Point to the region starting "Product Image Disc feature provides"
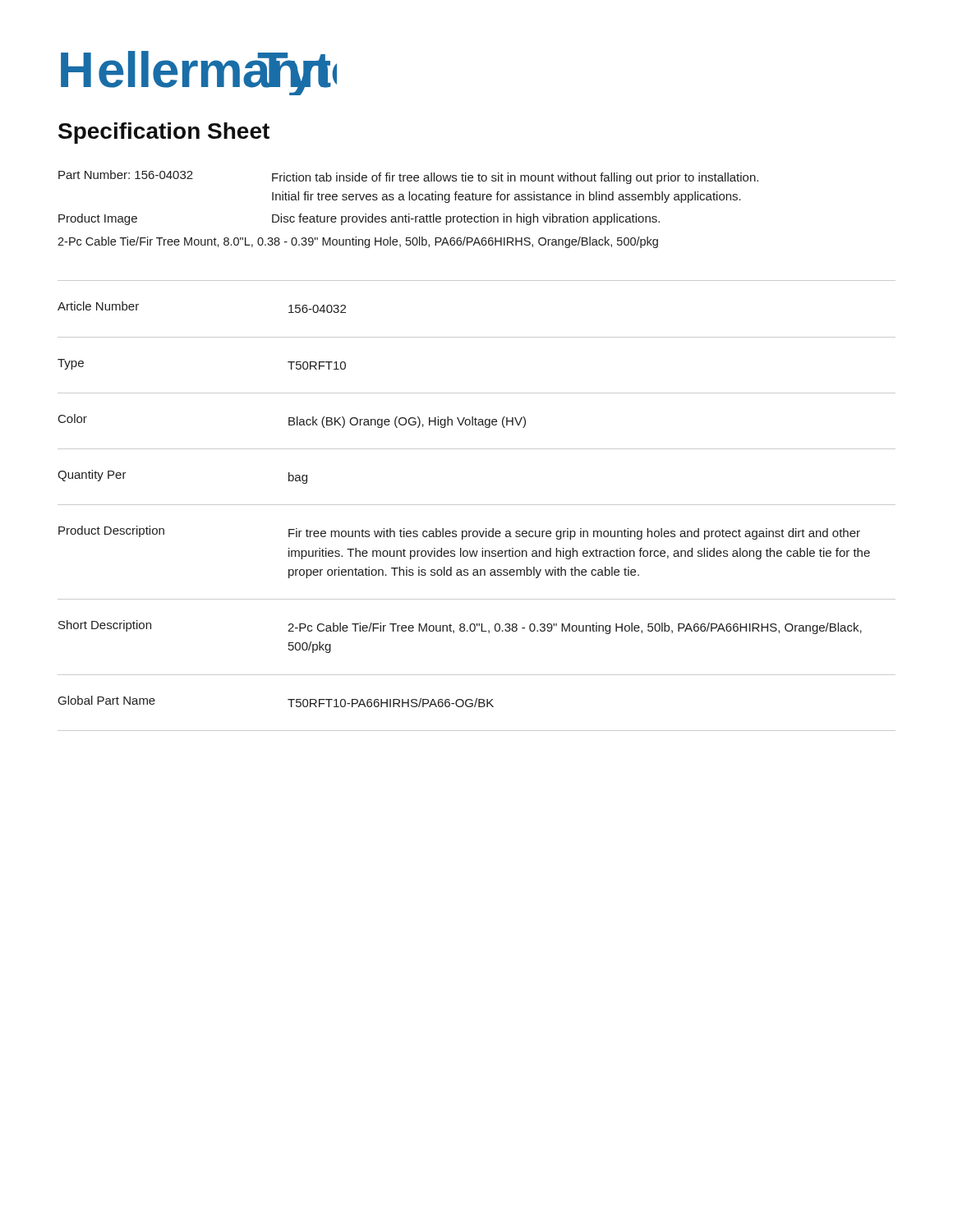Viewport: 953px width, 1232px height. tap(476, 218)
